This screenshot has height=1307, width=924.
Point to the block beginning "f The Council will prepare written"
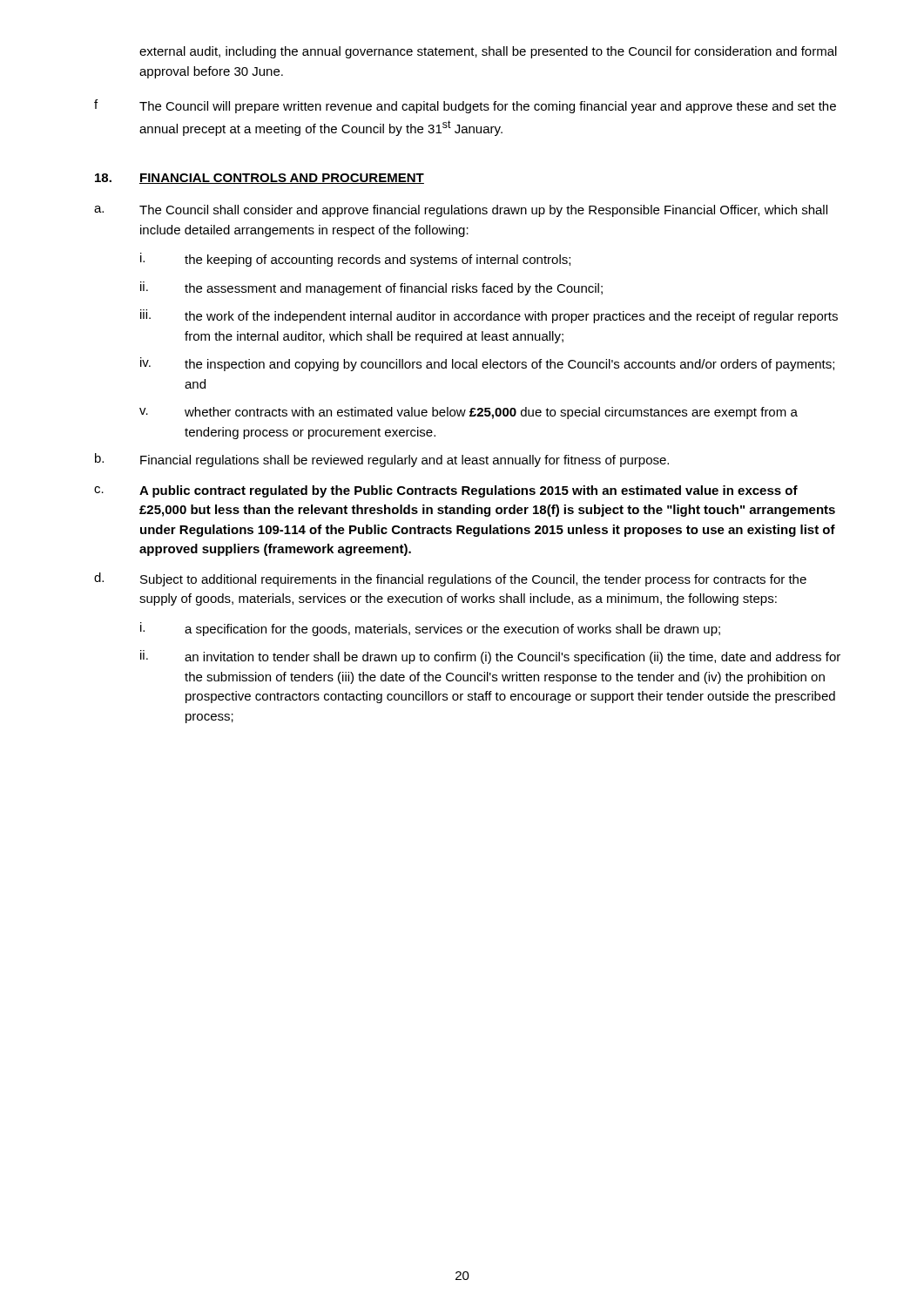coord(471,118)
